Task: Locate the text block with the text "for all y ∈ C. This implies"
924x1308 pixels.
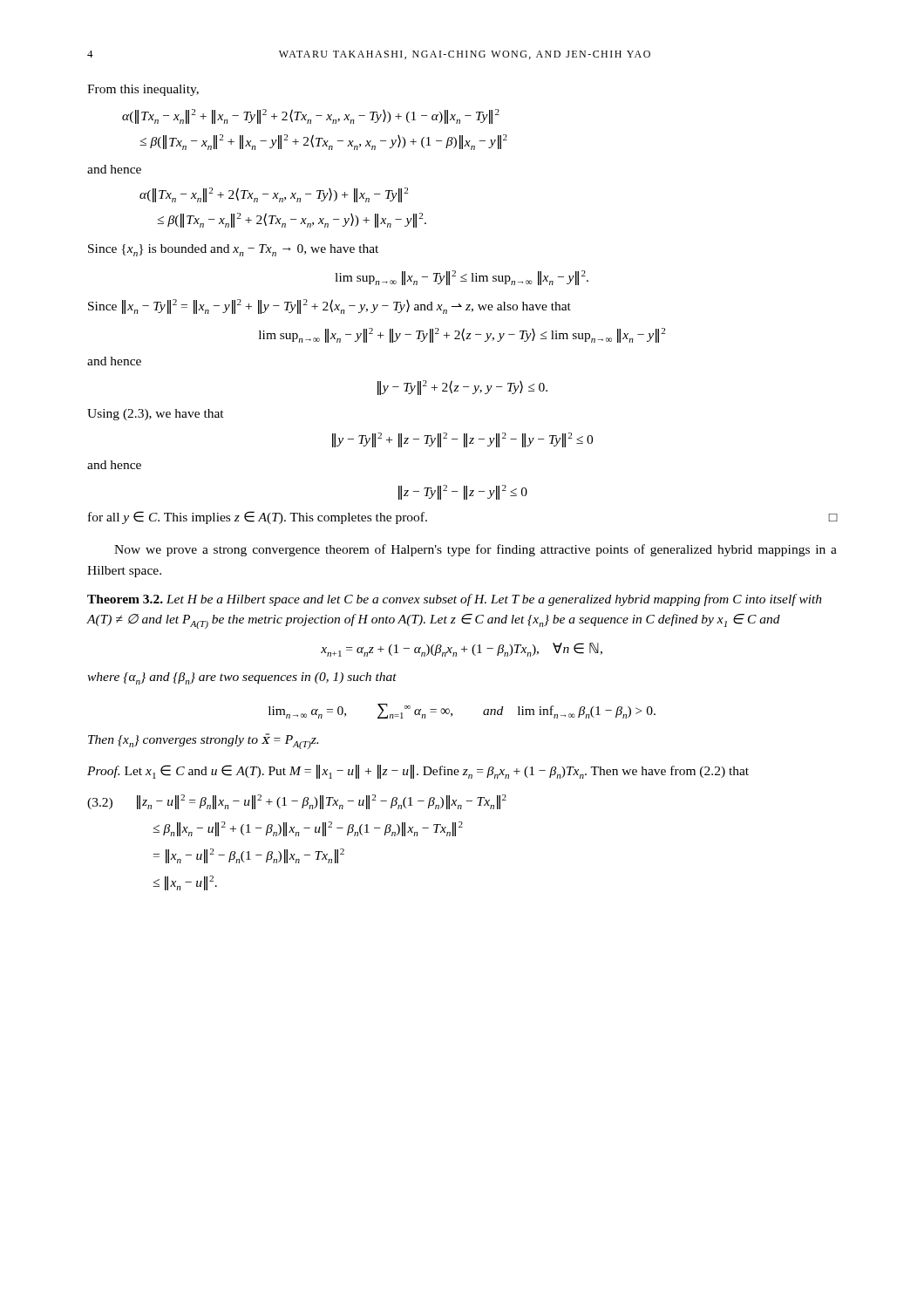Action: pos(265,518)
